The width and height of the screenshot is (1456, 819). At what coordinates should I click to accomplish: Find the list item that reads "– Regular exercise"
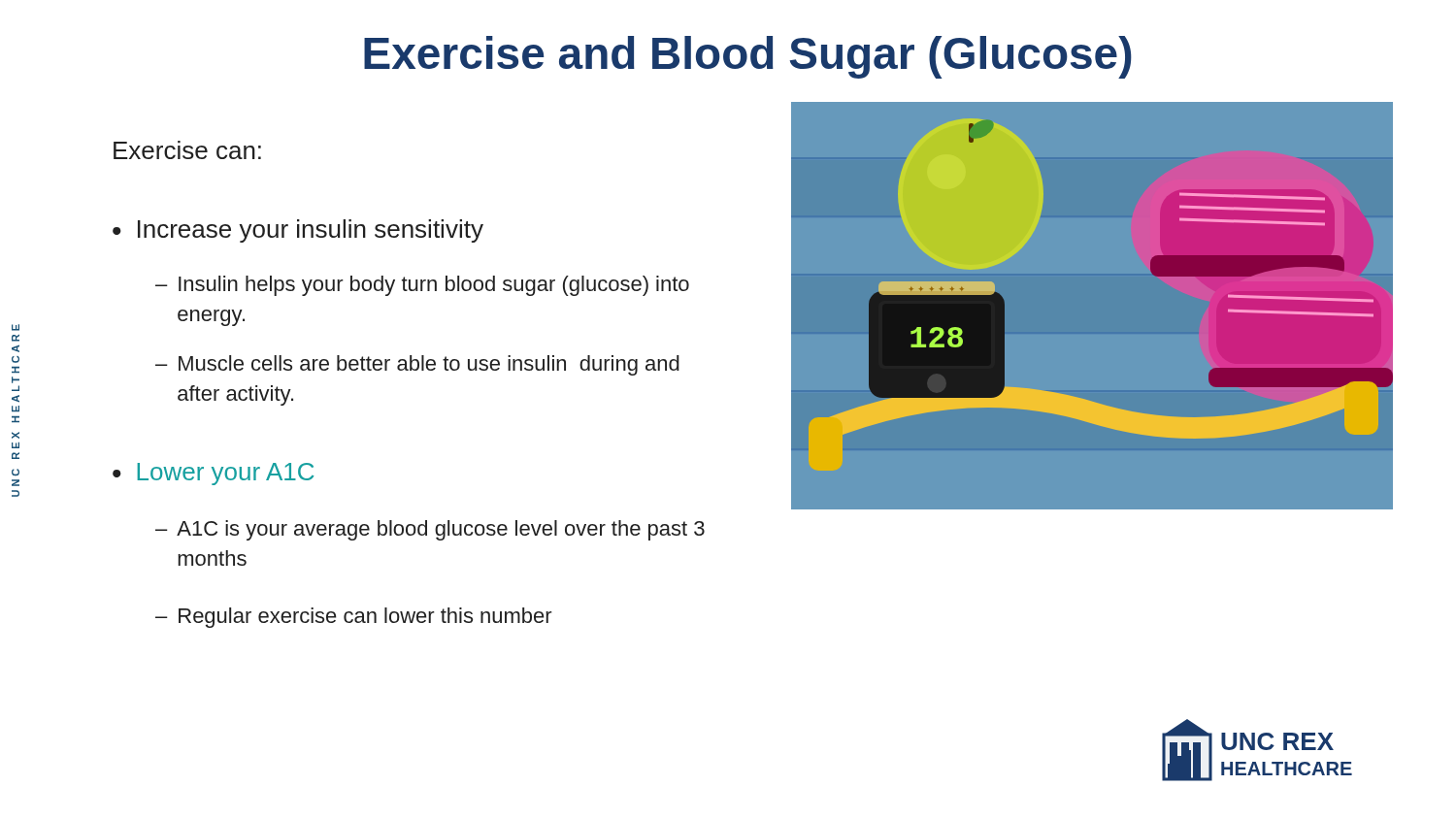(x=354, y=617)
